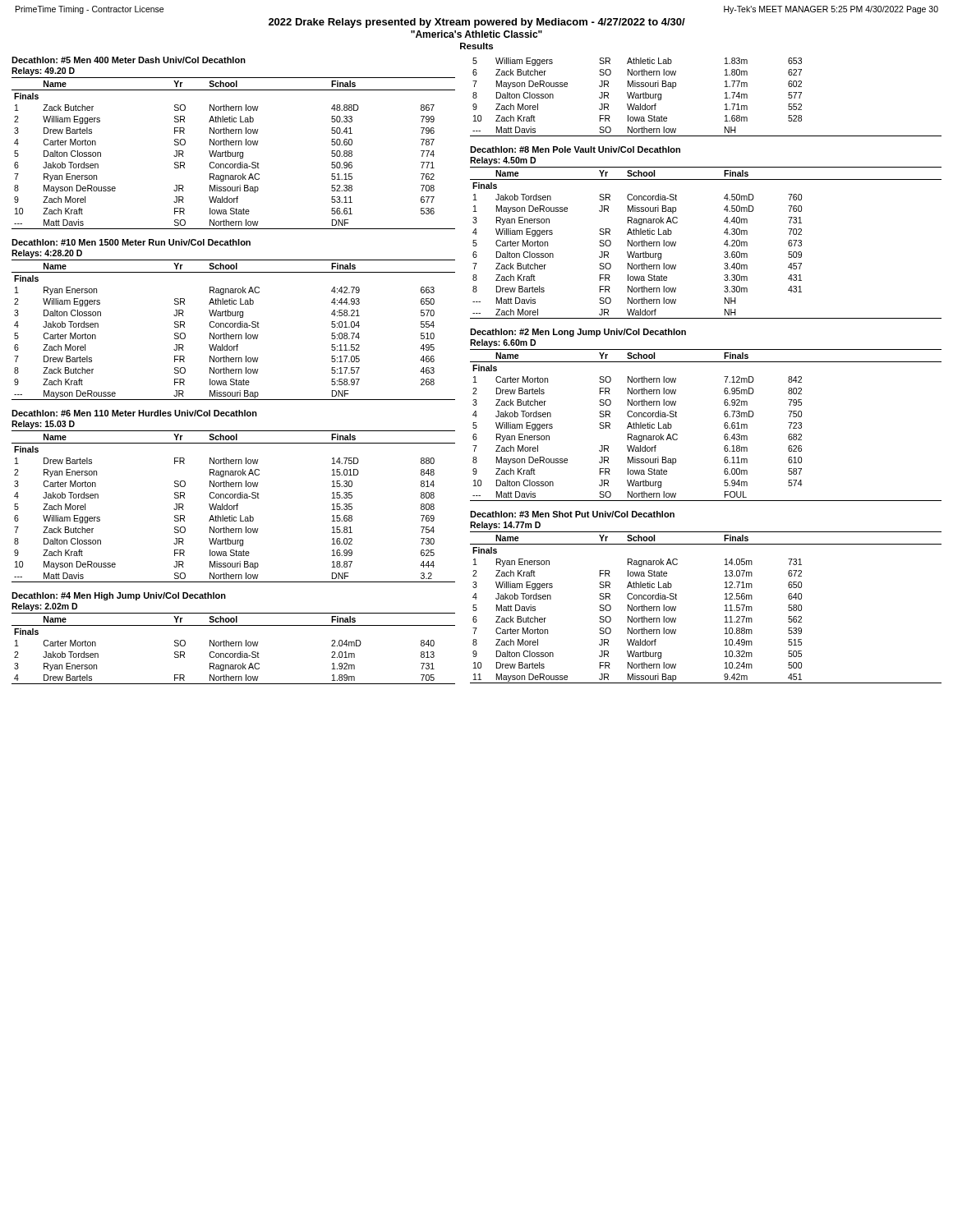Viewport: 953px width, 1232px height.
Task: Click the title that begins "2022 Drake Relays presented by"
Action: point(476,22)
